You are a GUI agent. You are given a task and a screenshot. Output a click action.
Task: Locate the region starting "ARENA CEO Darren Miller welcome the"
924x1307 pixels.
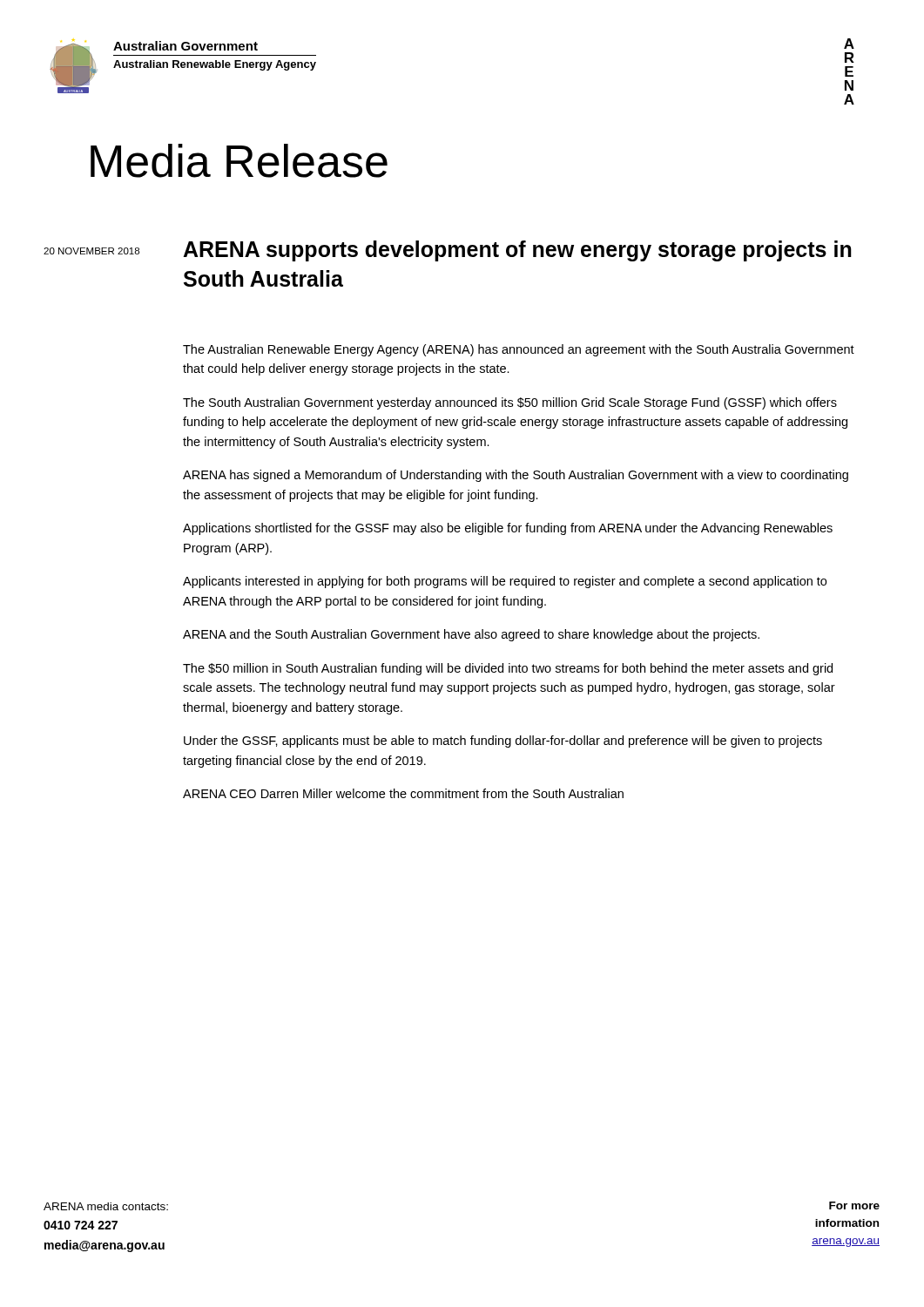[523, 794]
